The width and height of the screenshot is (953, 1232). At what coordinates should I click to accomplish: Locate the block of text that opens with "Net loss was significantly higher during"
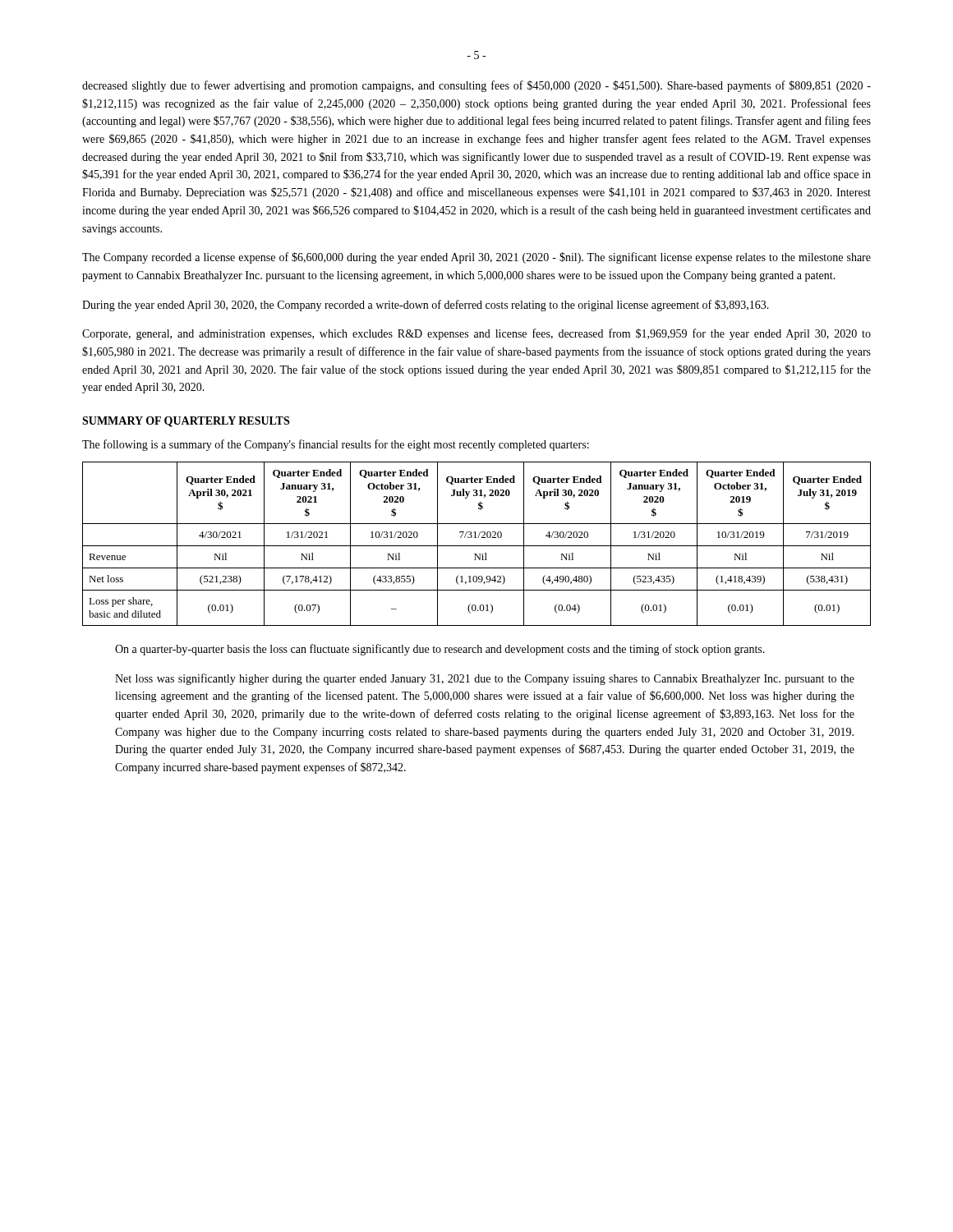coord(485,723)
